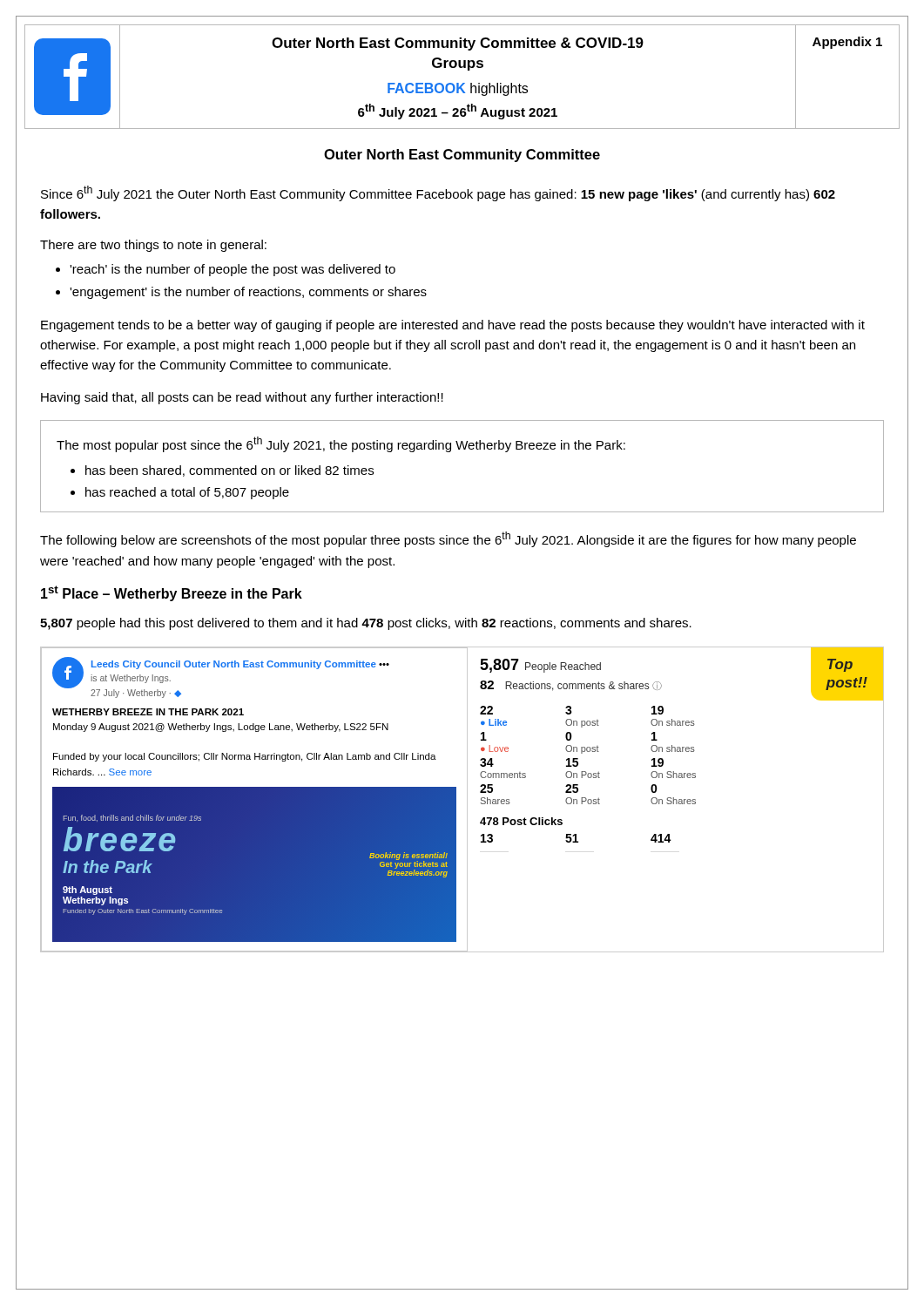The width and height of the screenshot is (924, 1307).
Task: Find "Outer North East Community Committee" on this page
Action: (x=462, y=154)
